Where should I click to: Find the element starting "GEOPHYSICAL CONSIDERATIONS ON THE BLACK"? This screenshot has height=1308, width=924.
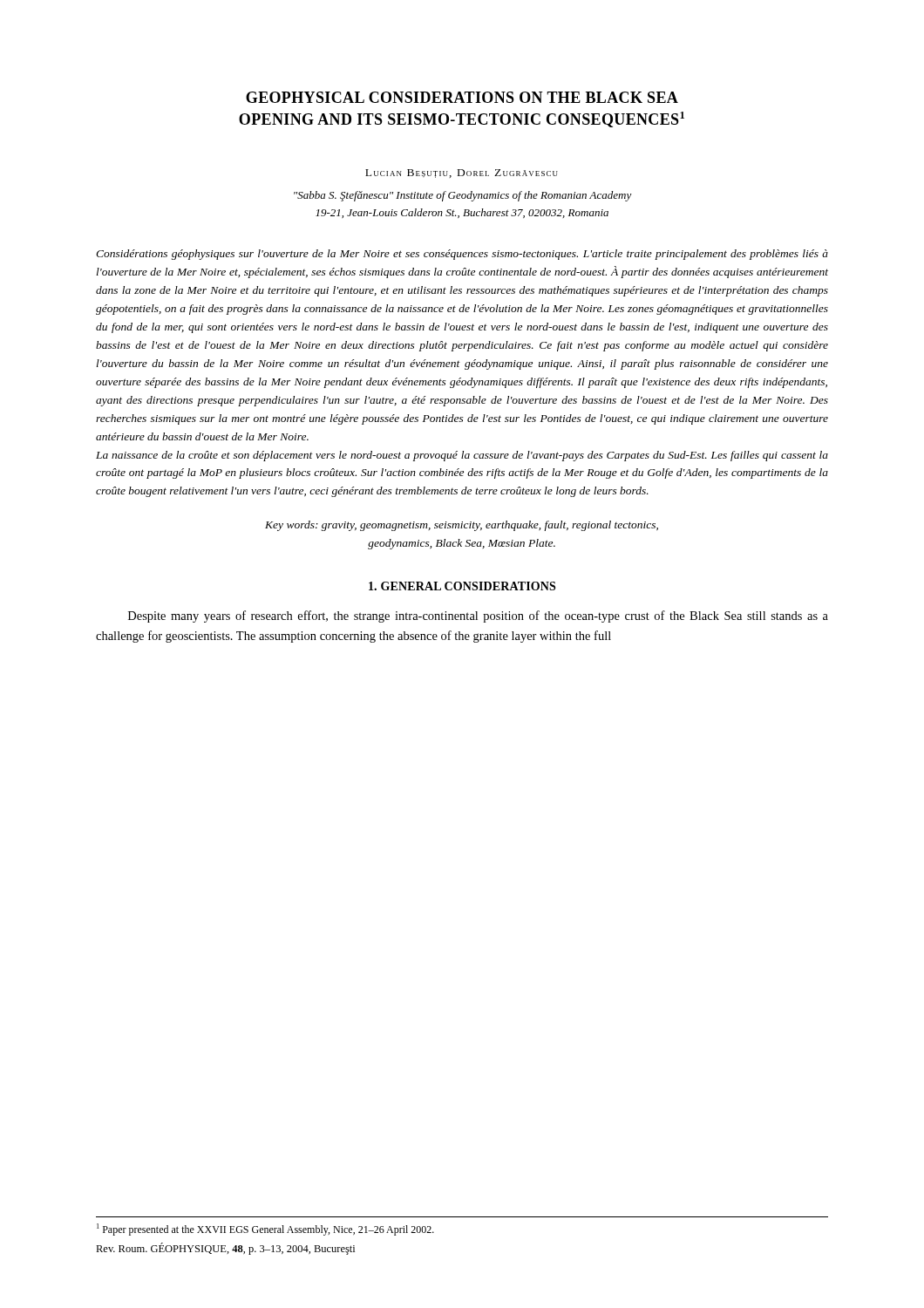(462, 109)
